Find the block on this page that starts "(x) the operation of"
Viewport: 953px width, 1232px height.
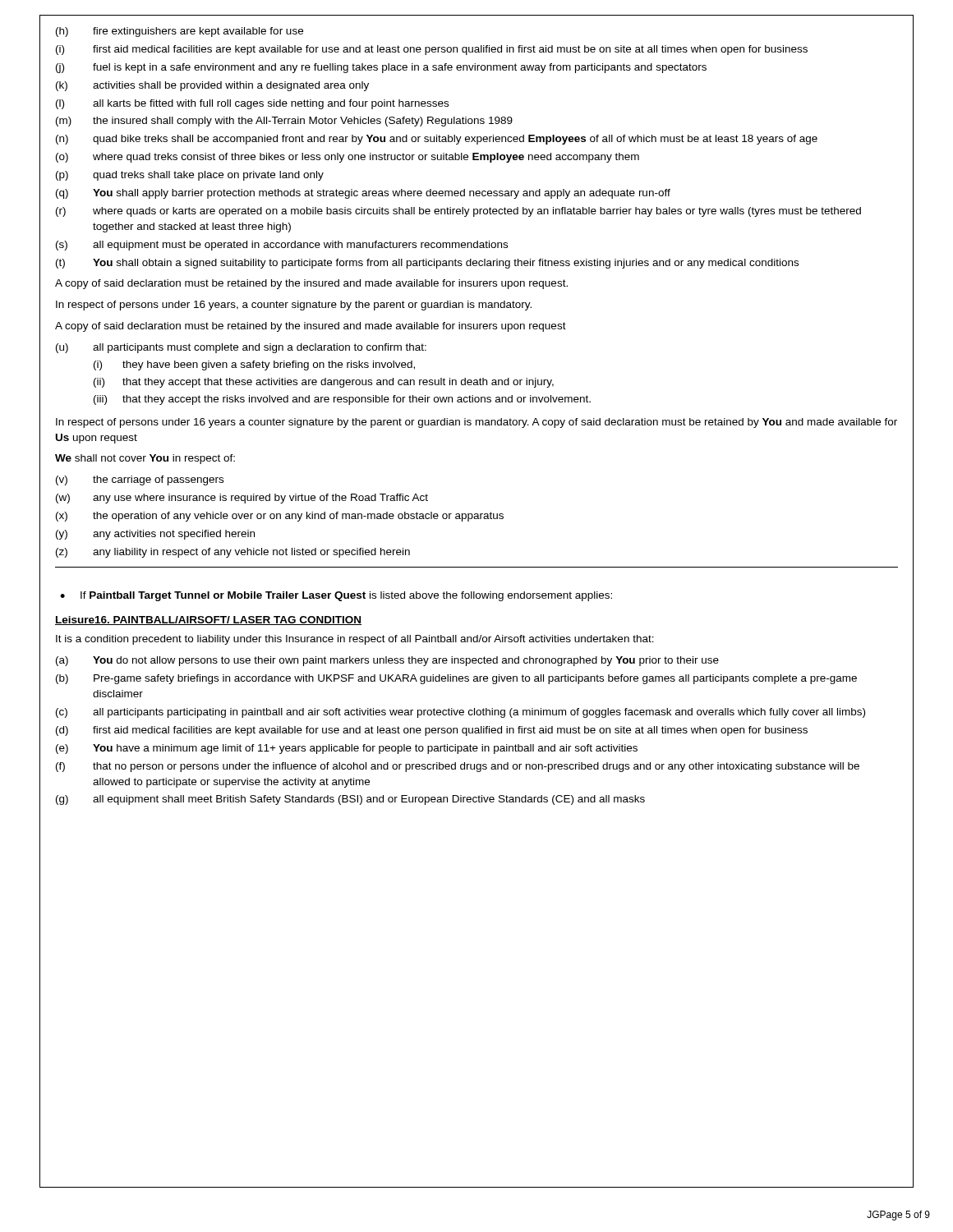(476, 516)
